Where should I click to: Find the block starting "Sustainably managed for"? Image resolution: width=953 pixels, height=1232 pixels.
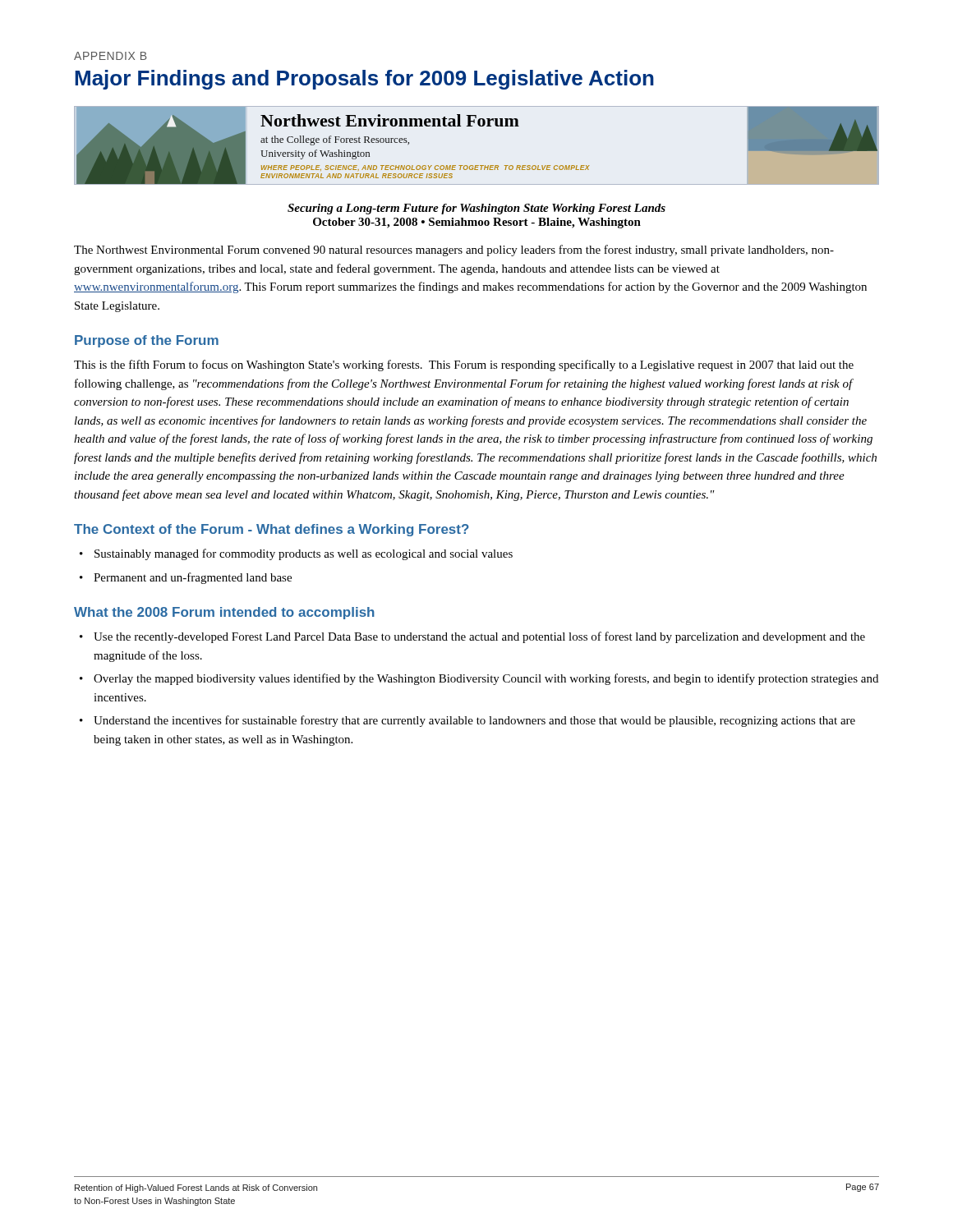coord(303,554)
